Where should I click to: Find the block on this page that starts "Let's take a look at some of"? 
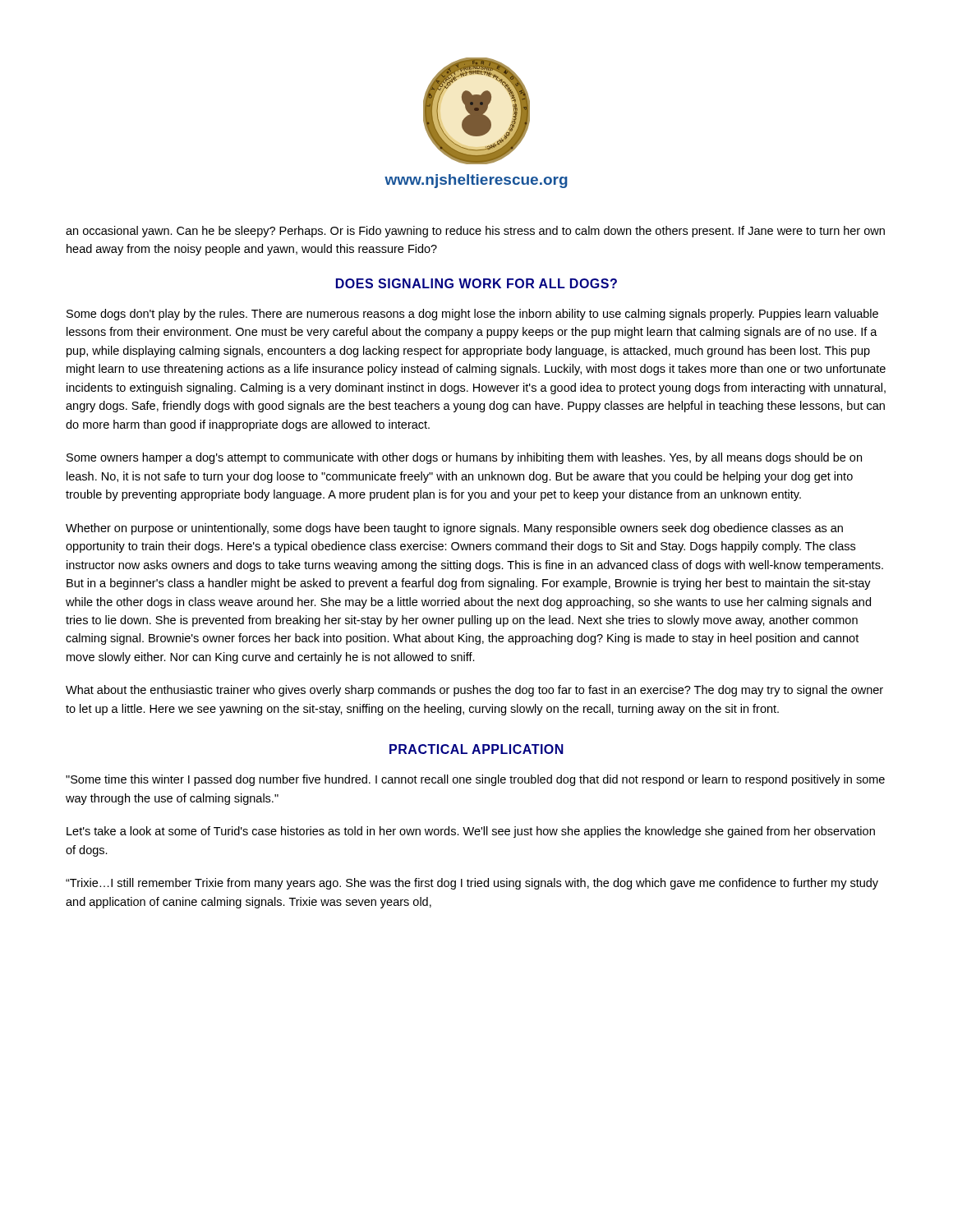pos(471,841)
